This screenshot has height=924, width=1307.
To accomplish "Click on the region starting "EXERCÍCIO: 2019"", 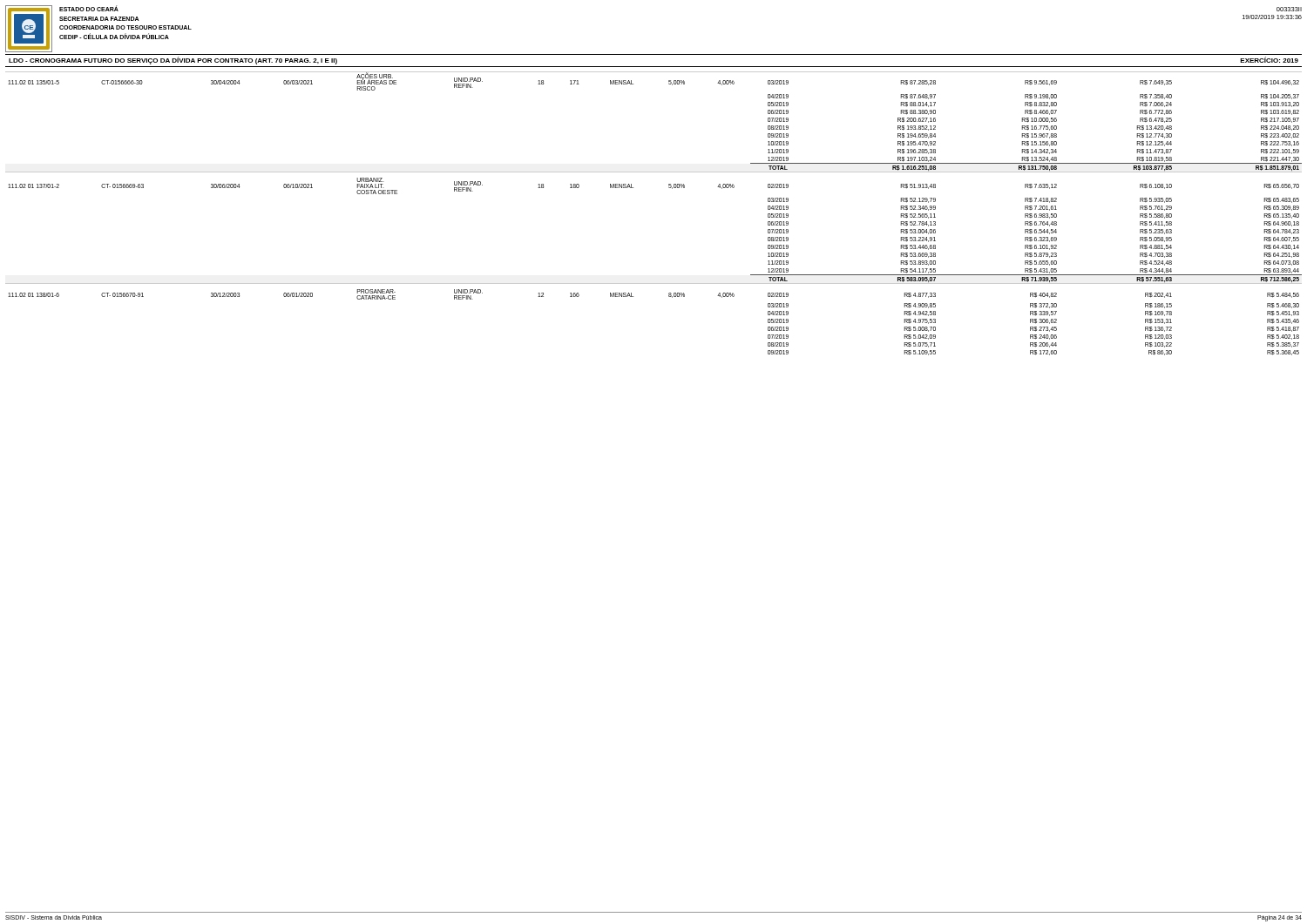I will [1269, 61].
